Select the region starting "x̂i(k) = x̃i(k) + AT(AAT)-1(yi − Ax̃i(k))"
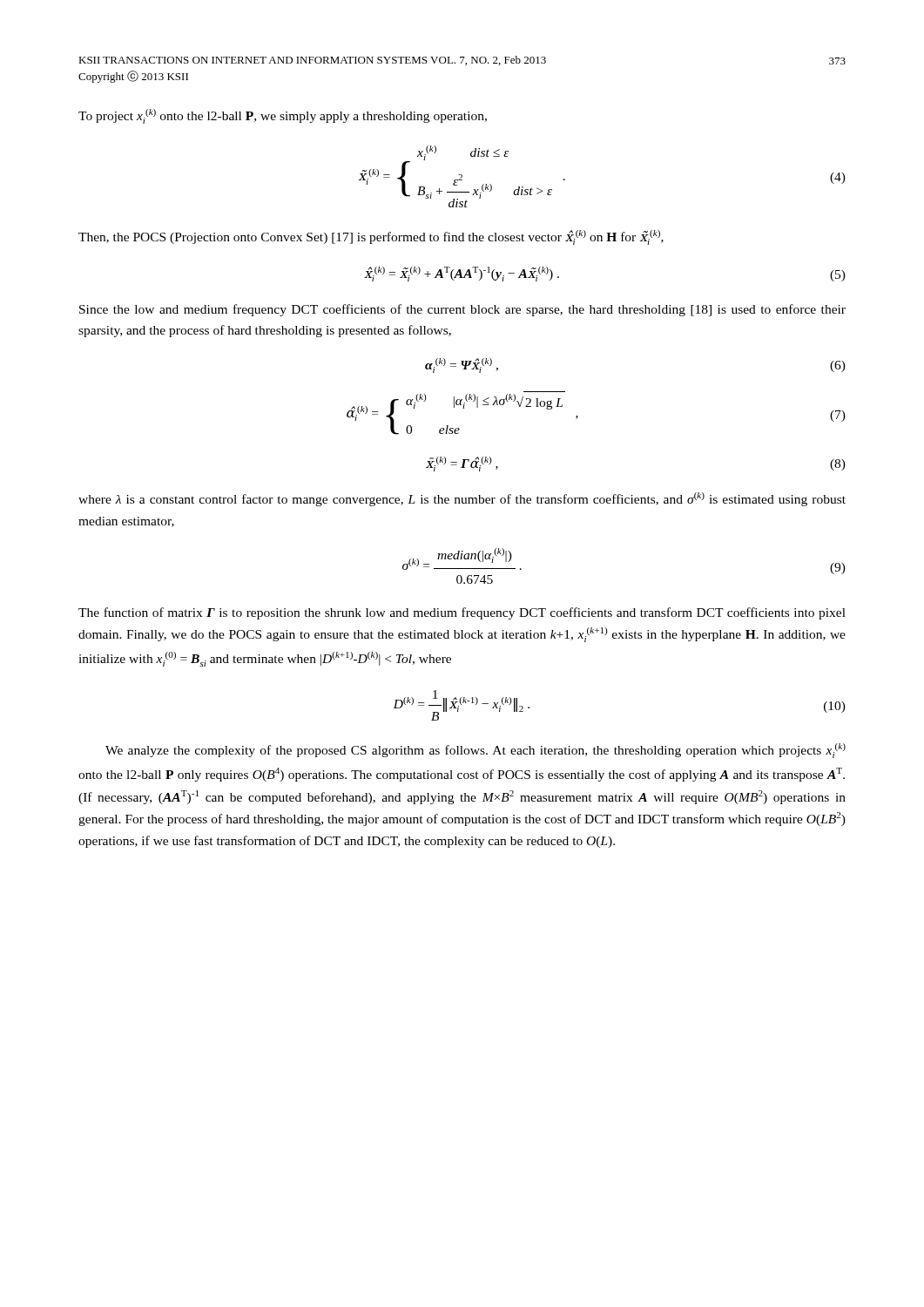924x1307 pixels. tap(461, 274)
